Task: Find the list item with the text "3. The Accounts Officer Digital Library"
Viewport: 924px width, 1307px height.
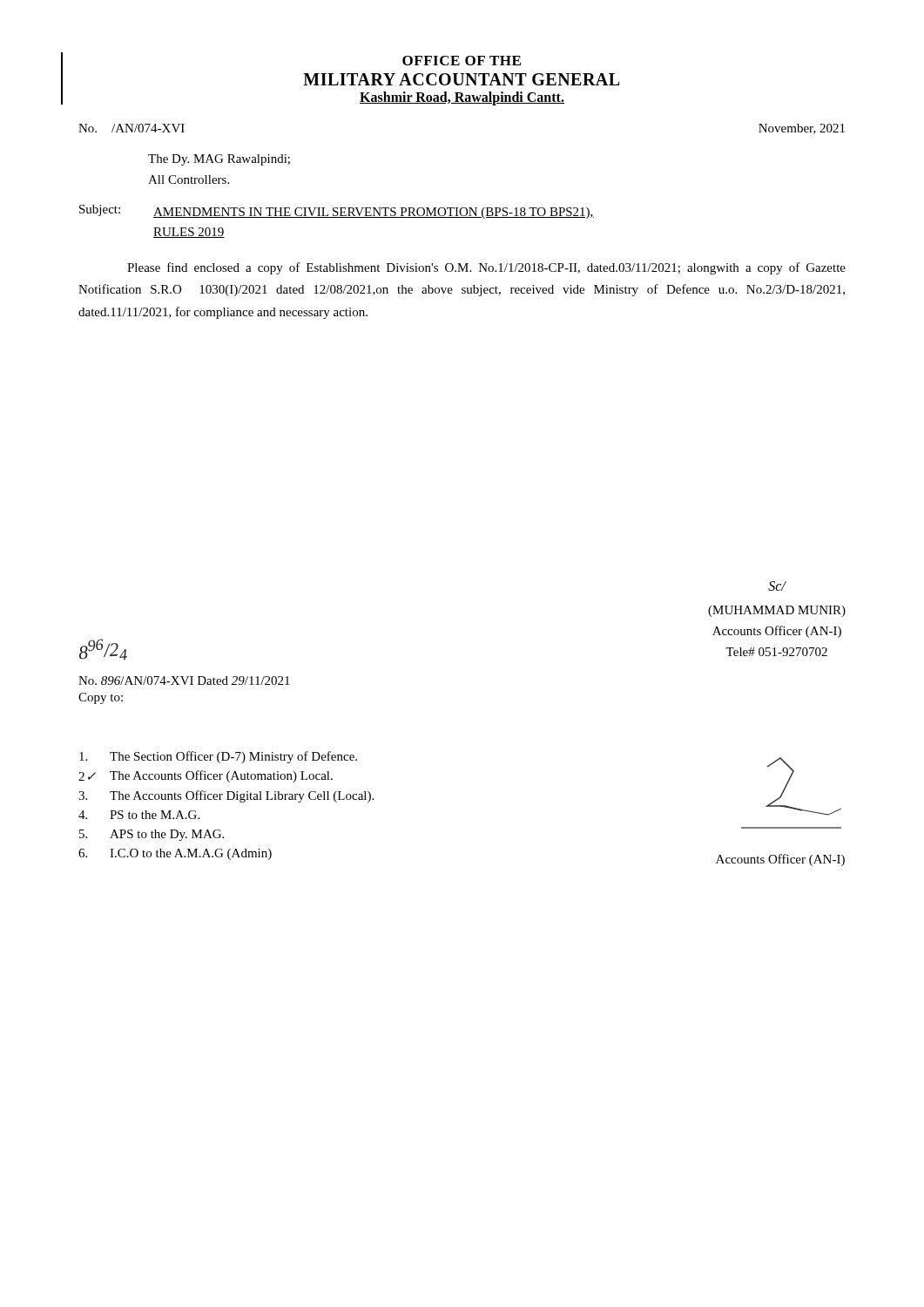Action: tap(227, 796)
